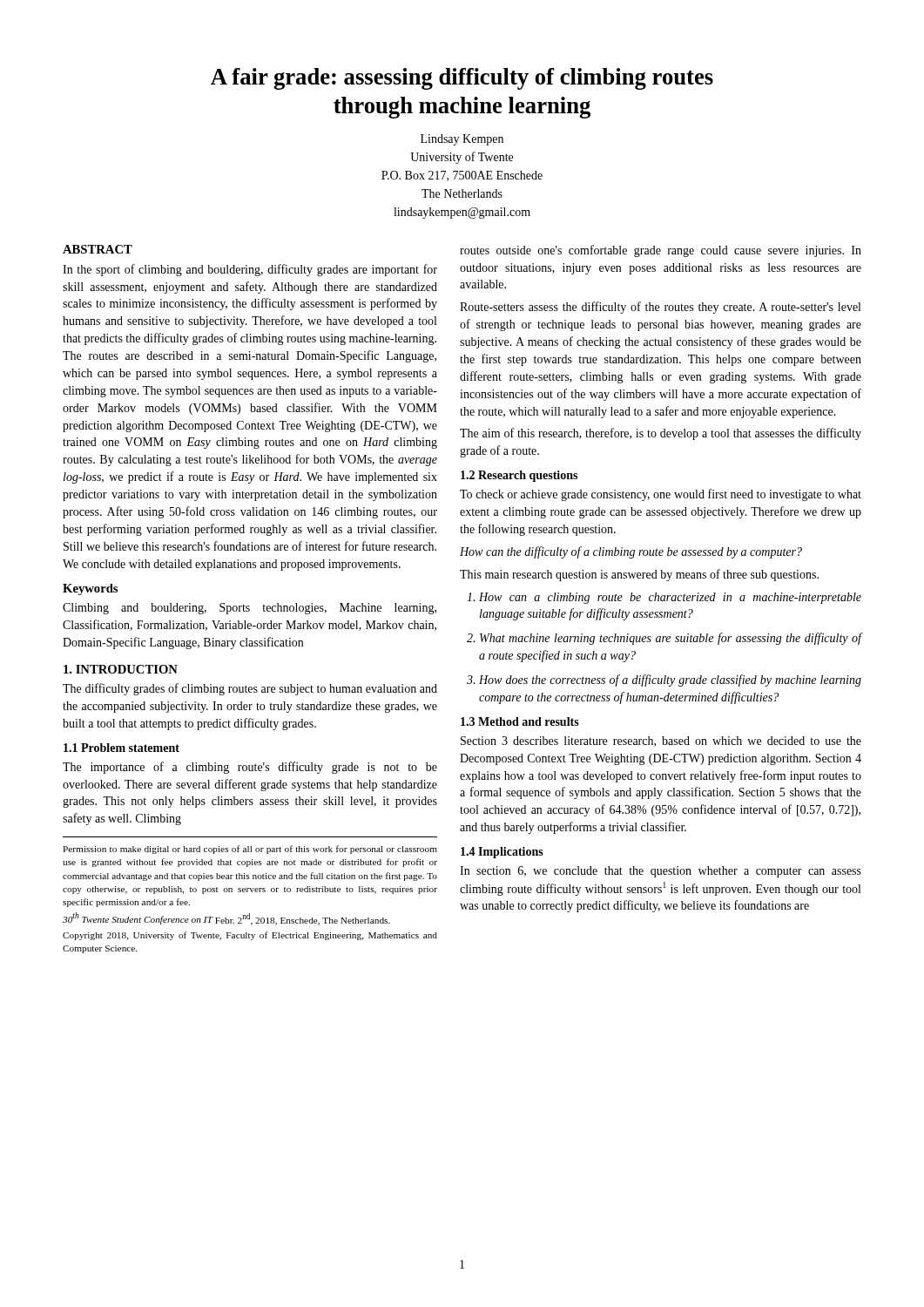Screen dimensions: 1307x924
Task: Find the block on this page that starts "The difficulty grades of climbing routes"
Action: tap(250, 706)
